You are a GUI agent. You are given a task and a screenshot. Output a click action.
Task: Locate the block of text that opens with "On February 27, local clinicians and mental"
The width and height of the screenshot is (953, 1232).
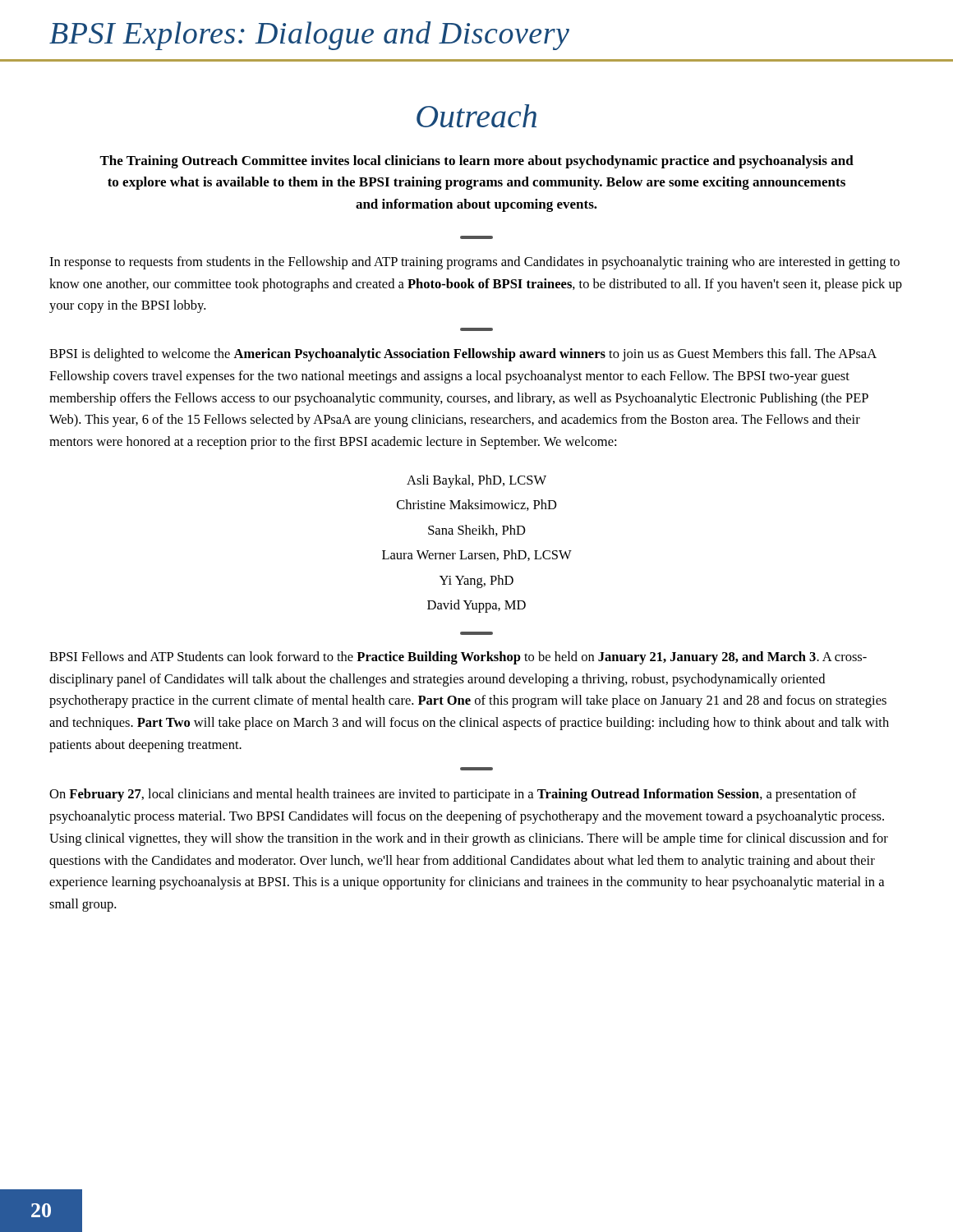click(x=469, y=849)
